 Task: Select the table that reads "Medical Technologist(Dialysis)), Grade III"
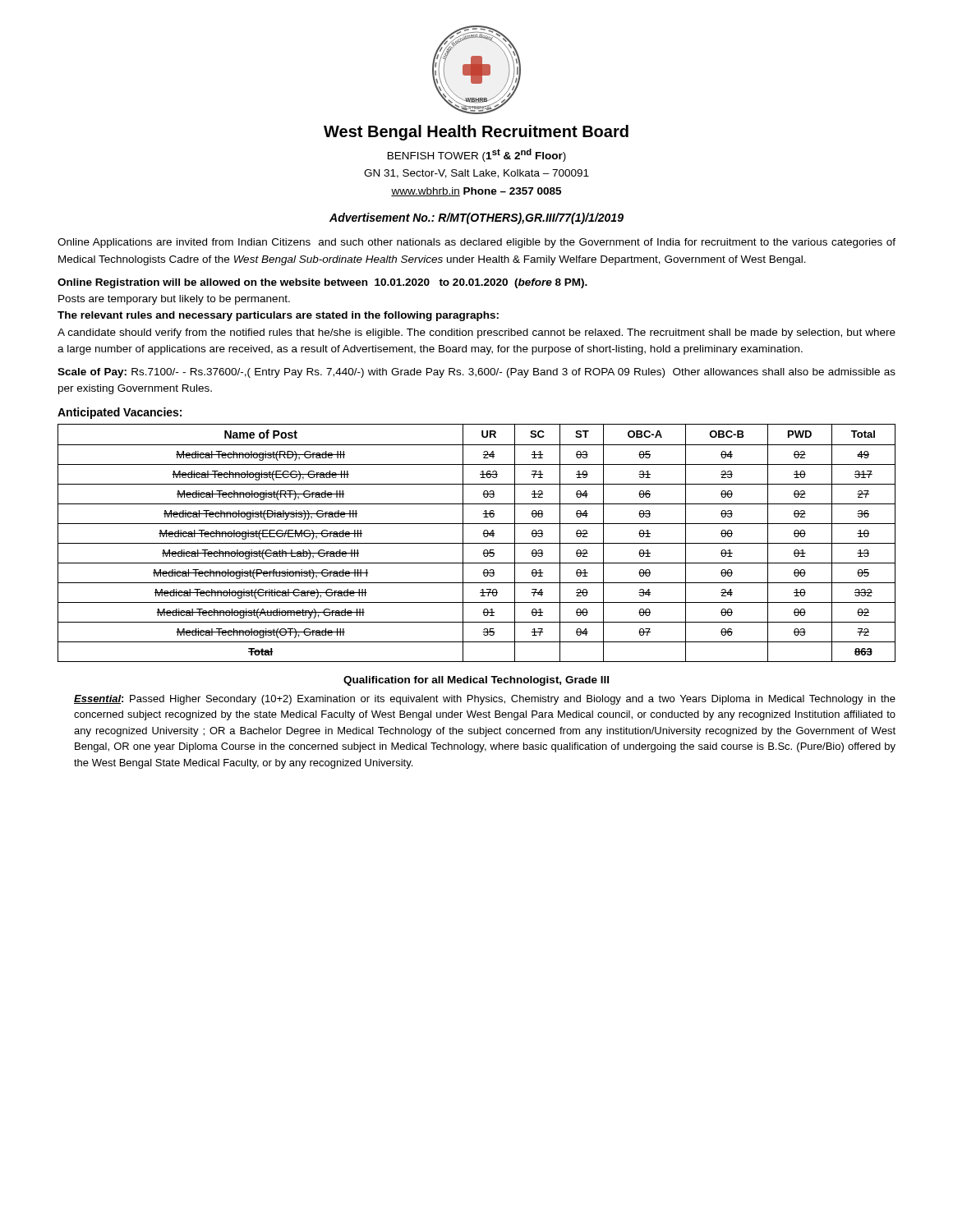(476, 543)
